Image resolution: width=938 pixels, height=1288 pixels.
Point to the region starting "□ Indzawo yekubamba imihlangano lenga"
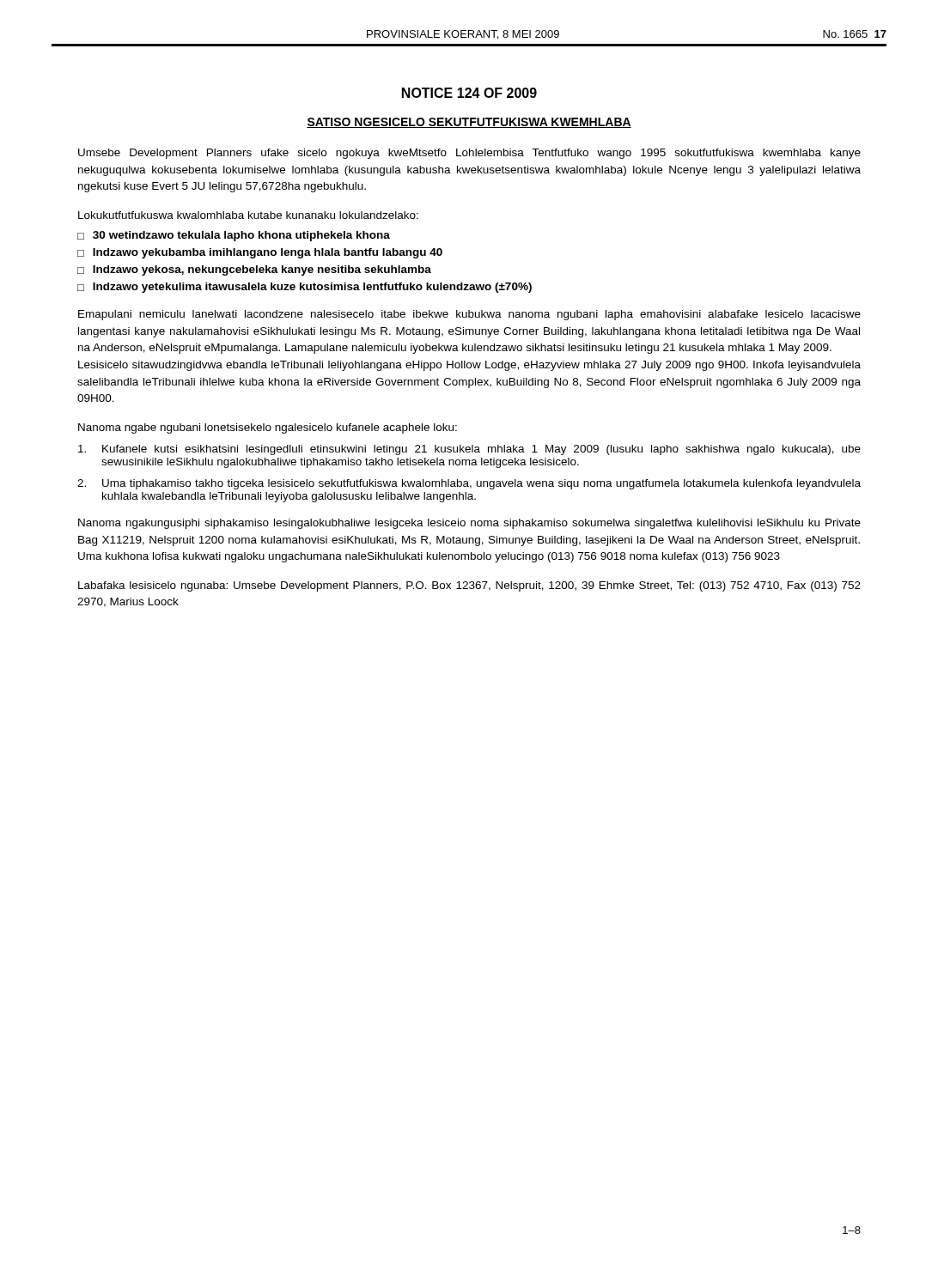[260, 253]
